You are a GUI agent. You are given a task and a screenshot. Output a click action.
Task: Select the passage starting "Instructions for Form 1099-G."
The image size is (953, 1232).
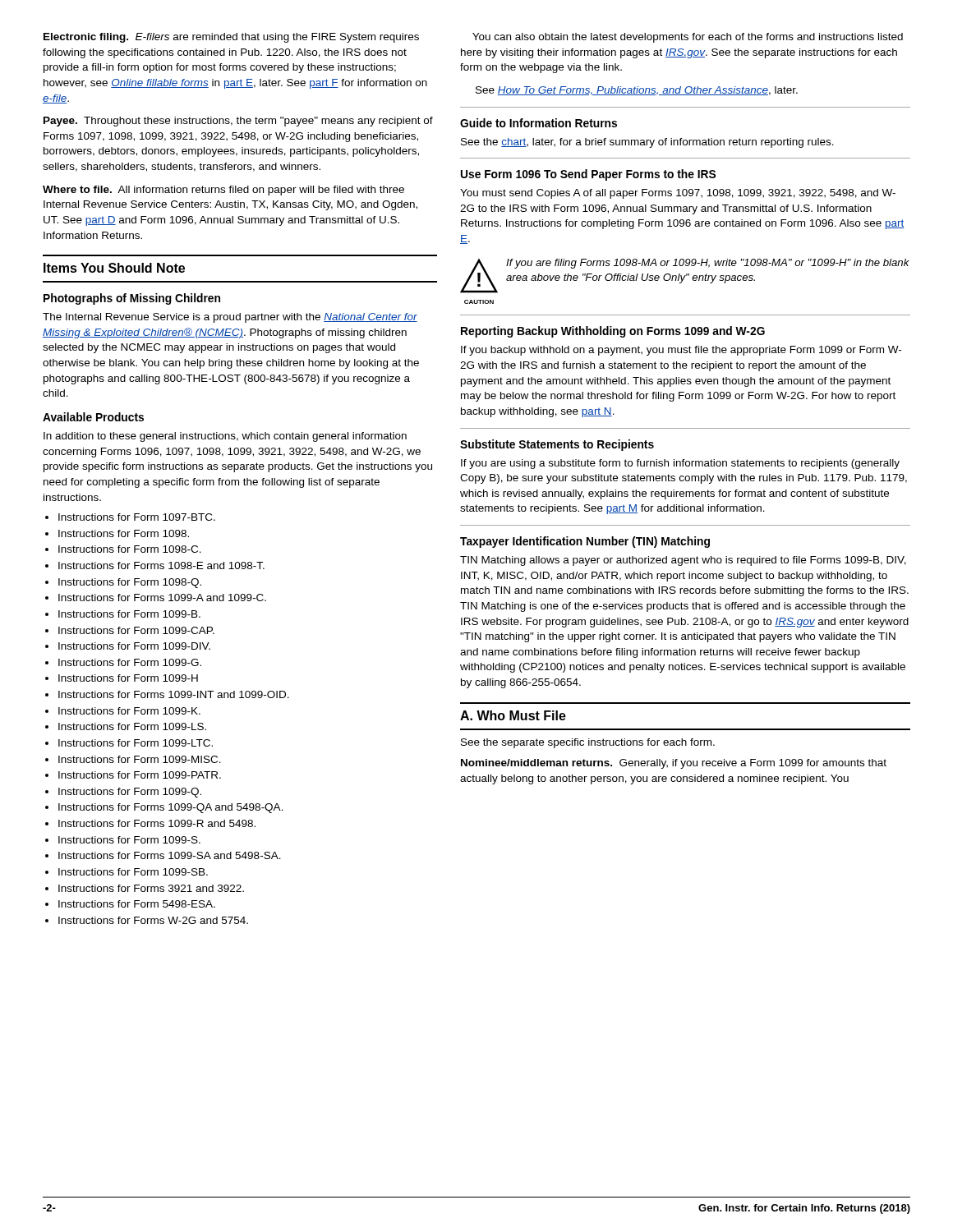pos(130,662)
